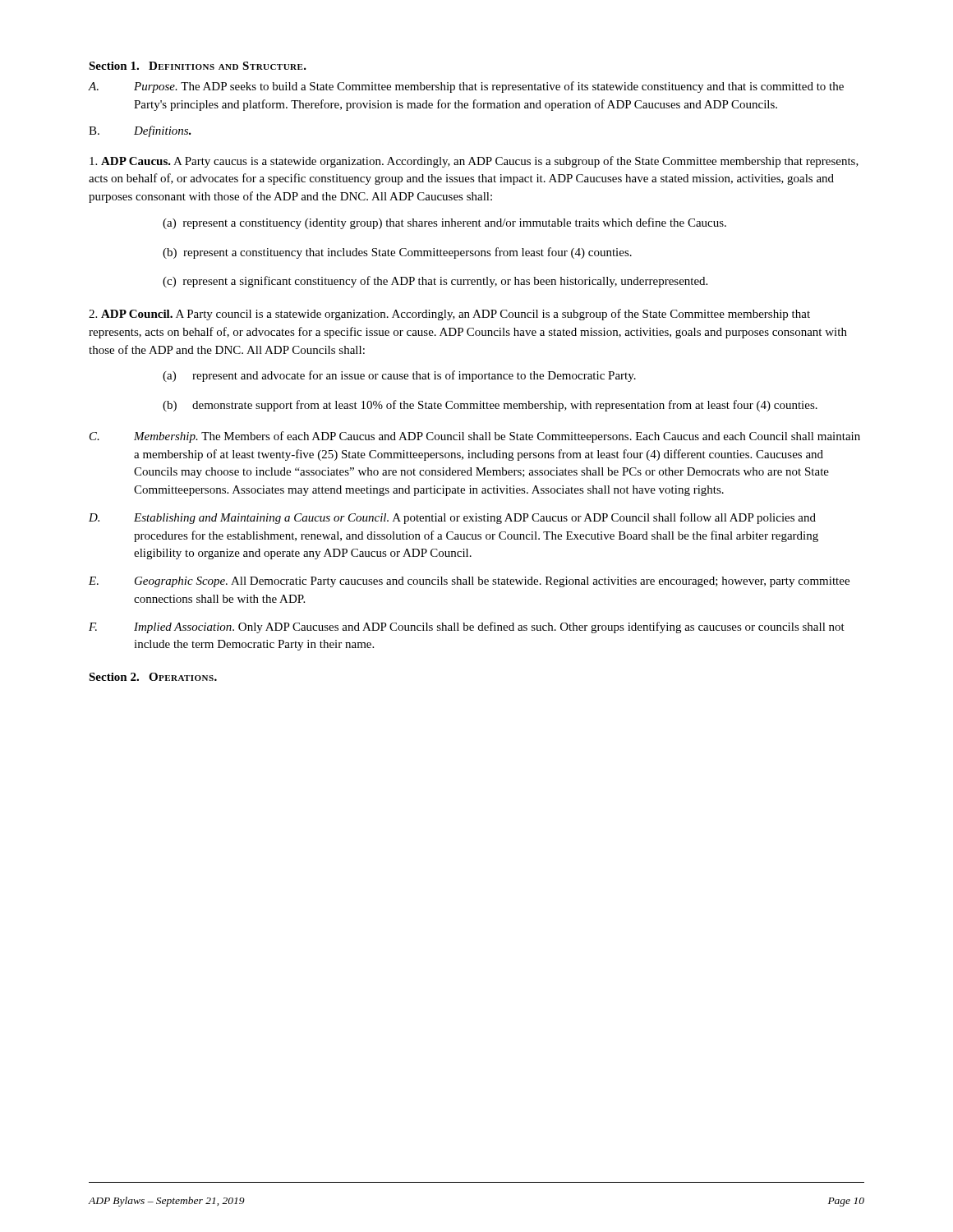This screenshot has height=1232, width=953.
Task: Select the text block that says "C. Membership. The Members of each ADP"
Action: (x=476, y=463)
